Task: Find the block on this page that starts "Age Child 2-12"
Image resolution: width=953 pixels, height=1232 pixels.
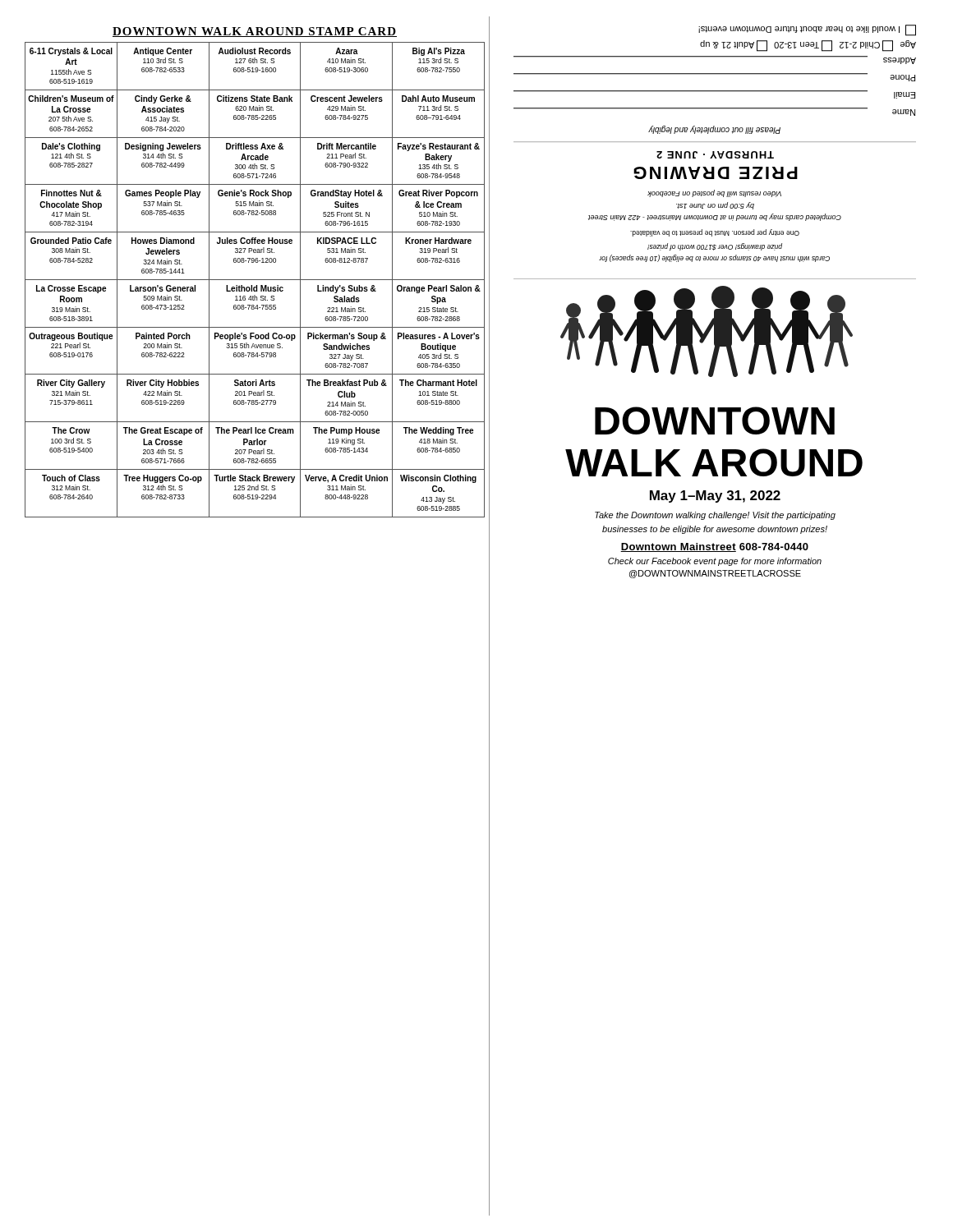Action: (x=808, y=46)
